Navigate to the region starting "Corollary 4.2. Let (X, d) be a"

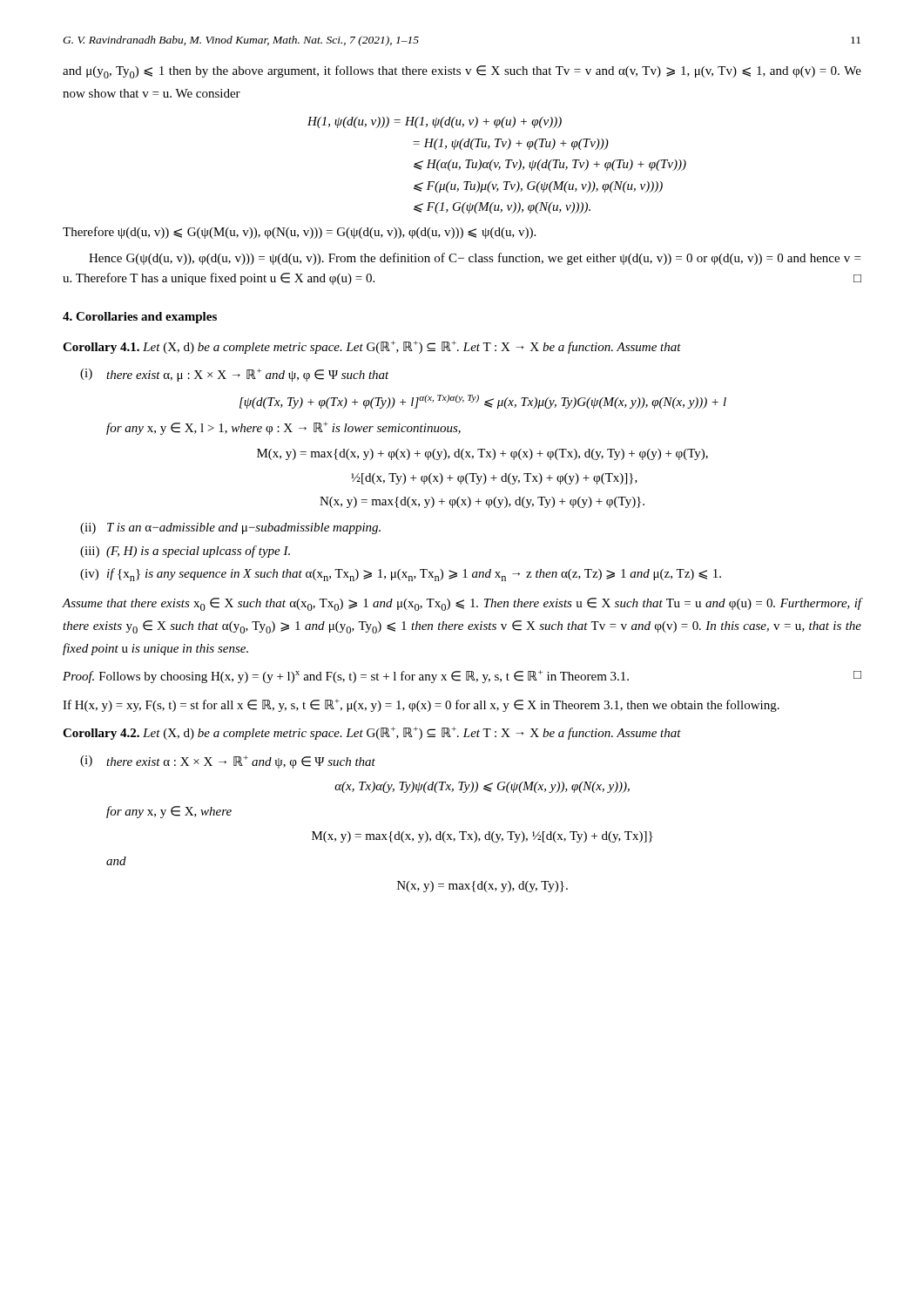[462, 732]
